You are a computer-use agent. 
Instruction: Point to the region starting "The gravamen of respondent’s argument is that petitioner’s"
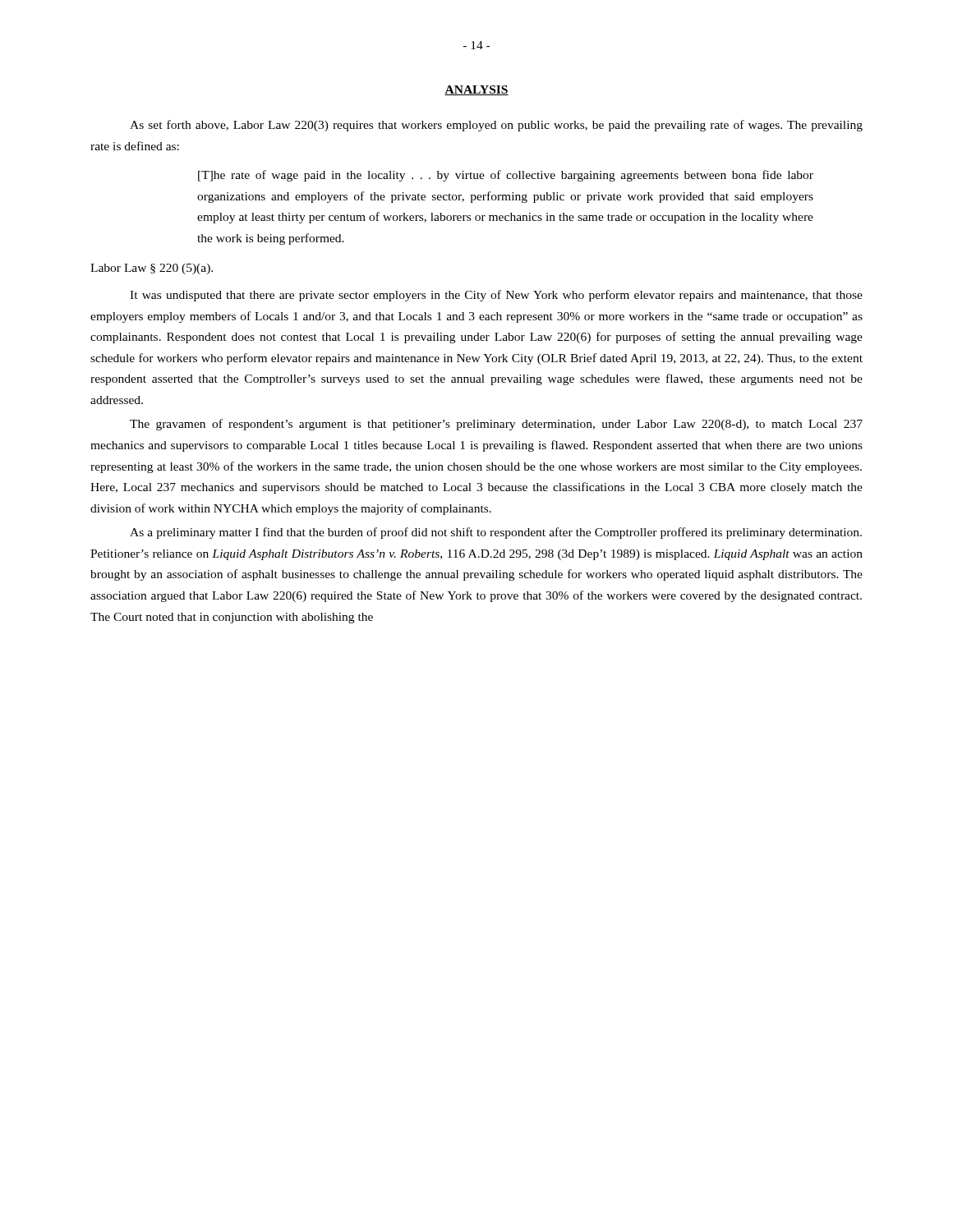point(476,466)
